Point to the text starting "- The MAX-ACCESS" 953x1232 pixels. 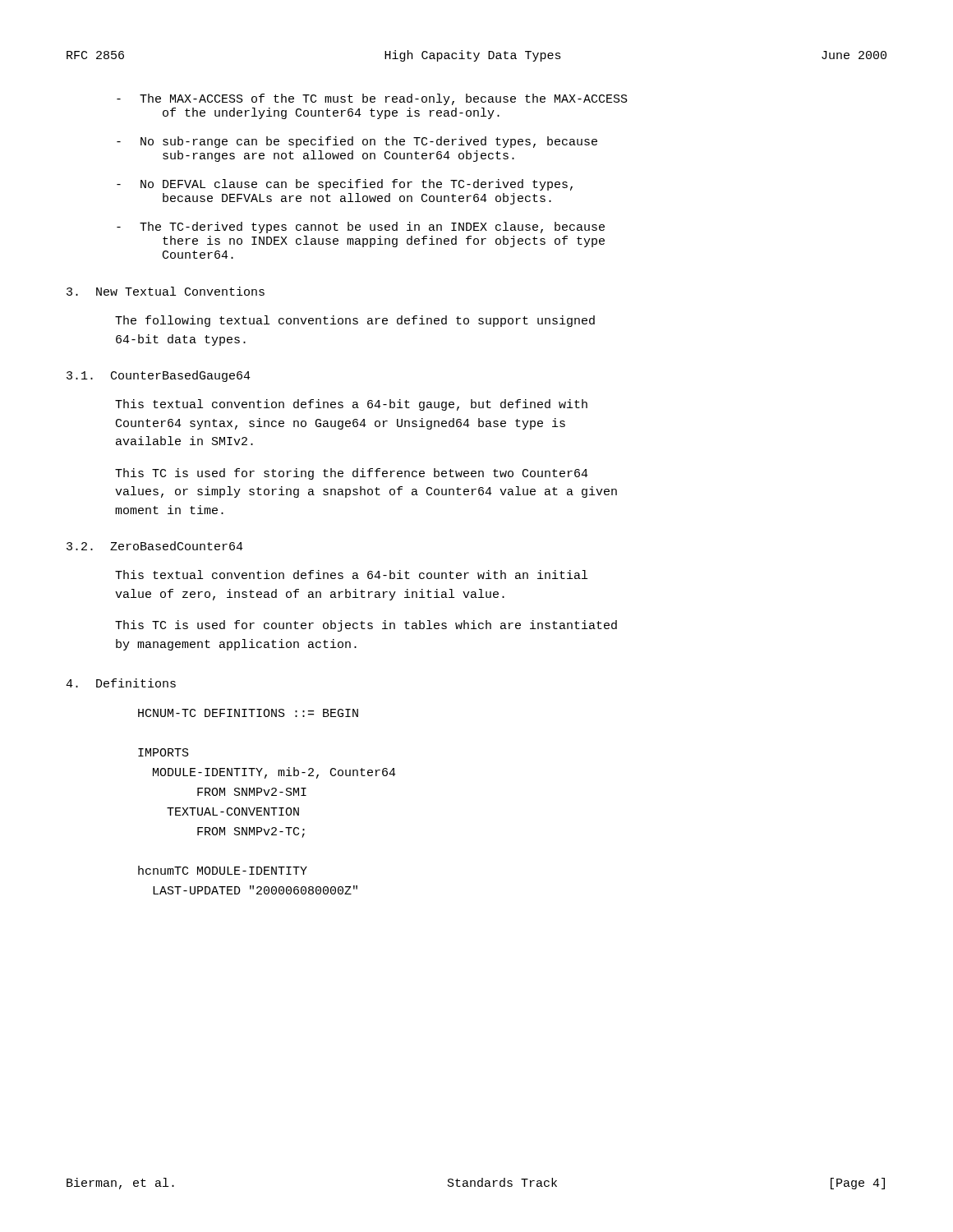coord(501,107)
